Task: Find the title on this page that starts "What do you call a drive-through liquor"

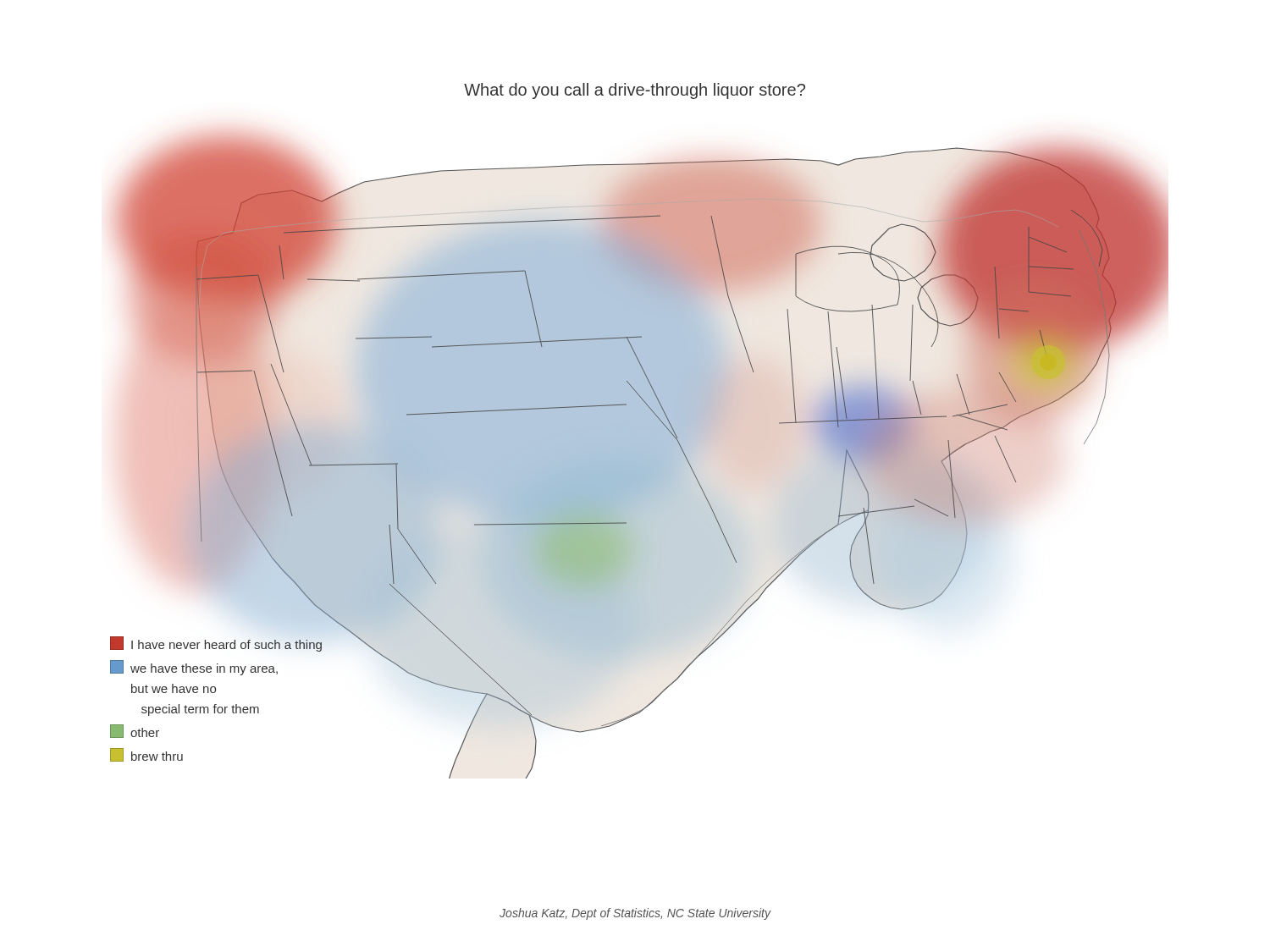Action: (635, 90)
